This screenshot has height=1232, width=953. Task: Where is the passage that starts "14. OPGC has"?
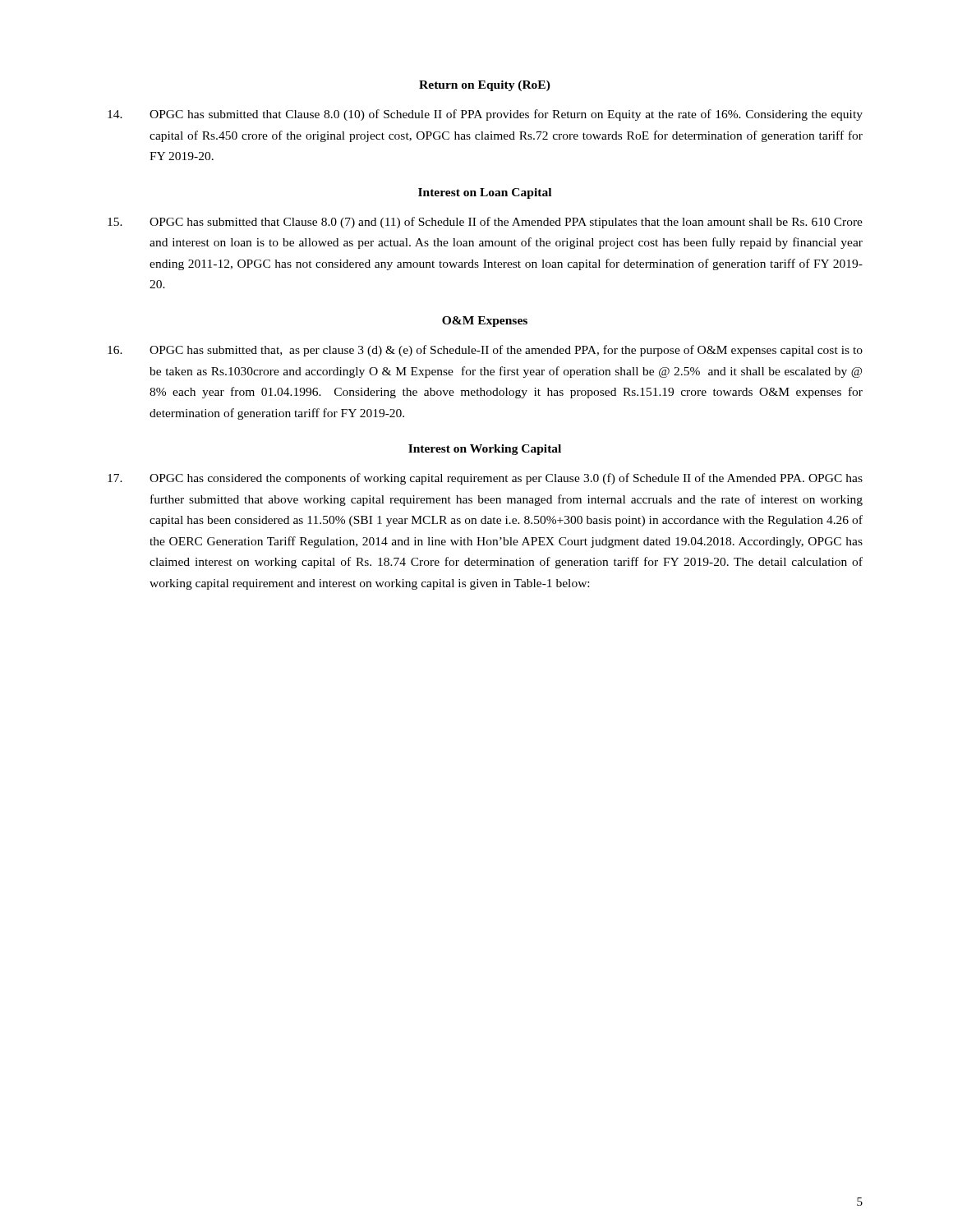coord(485,135)
